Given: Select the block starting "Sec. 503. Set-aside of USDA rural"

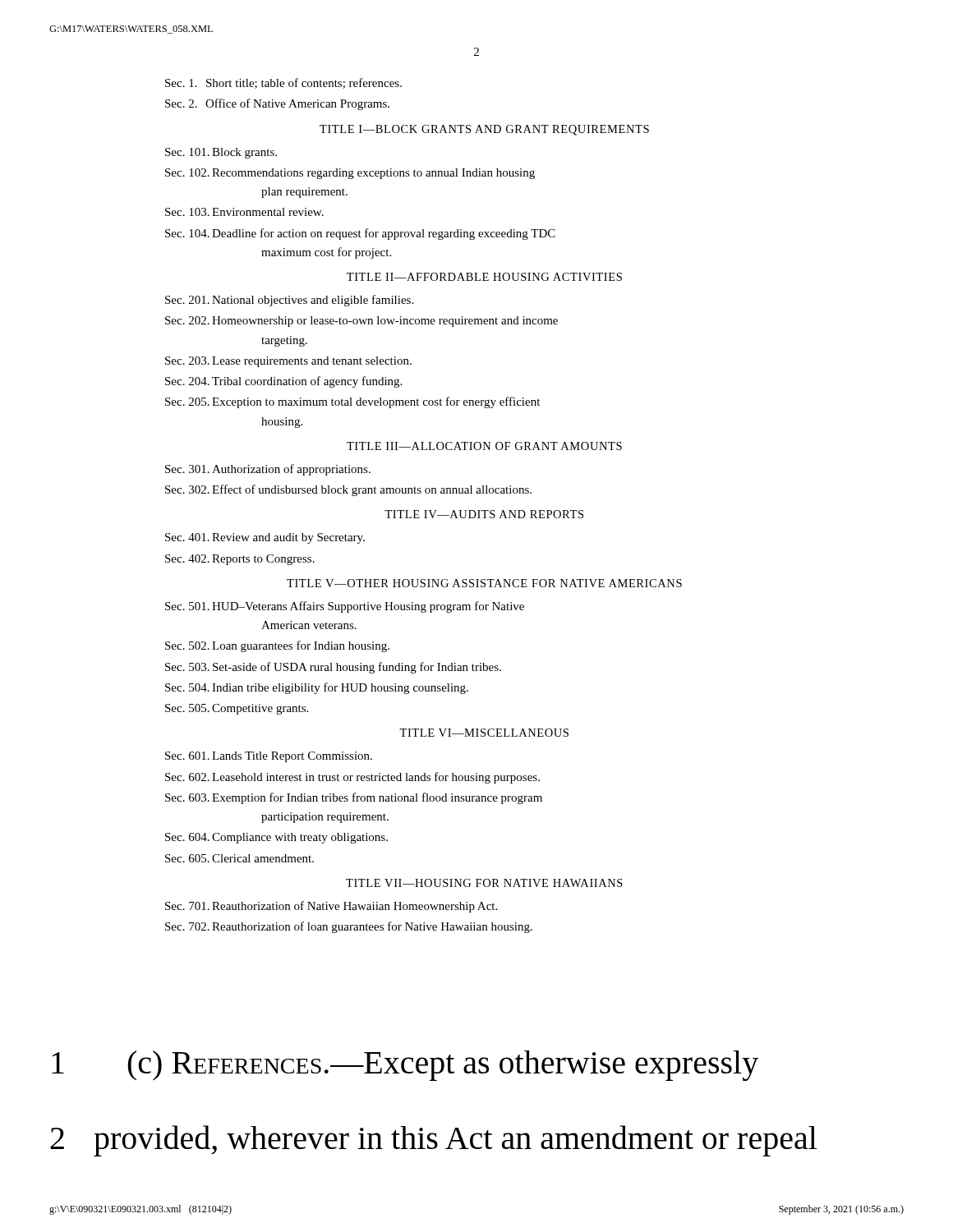Looking at the screenshot, I should pos(333,667).
